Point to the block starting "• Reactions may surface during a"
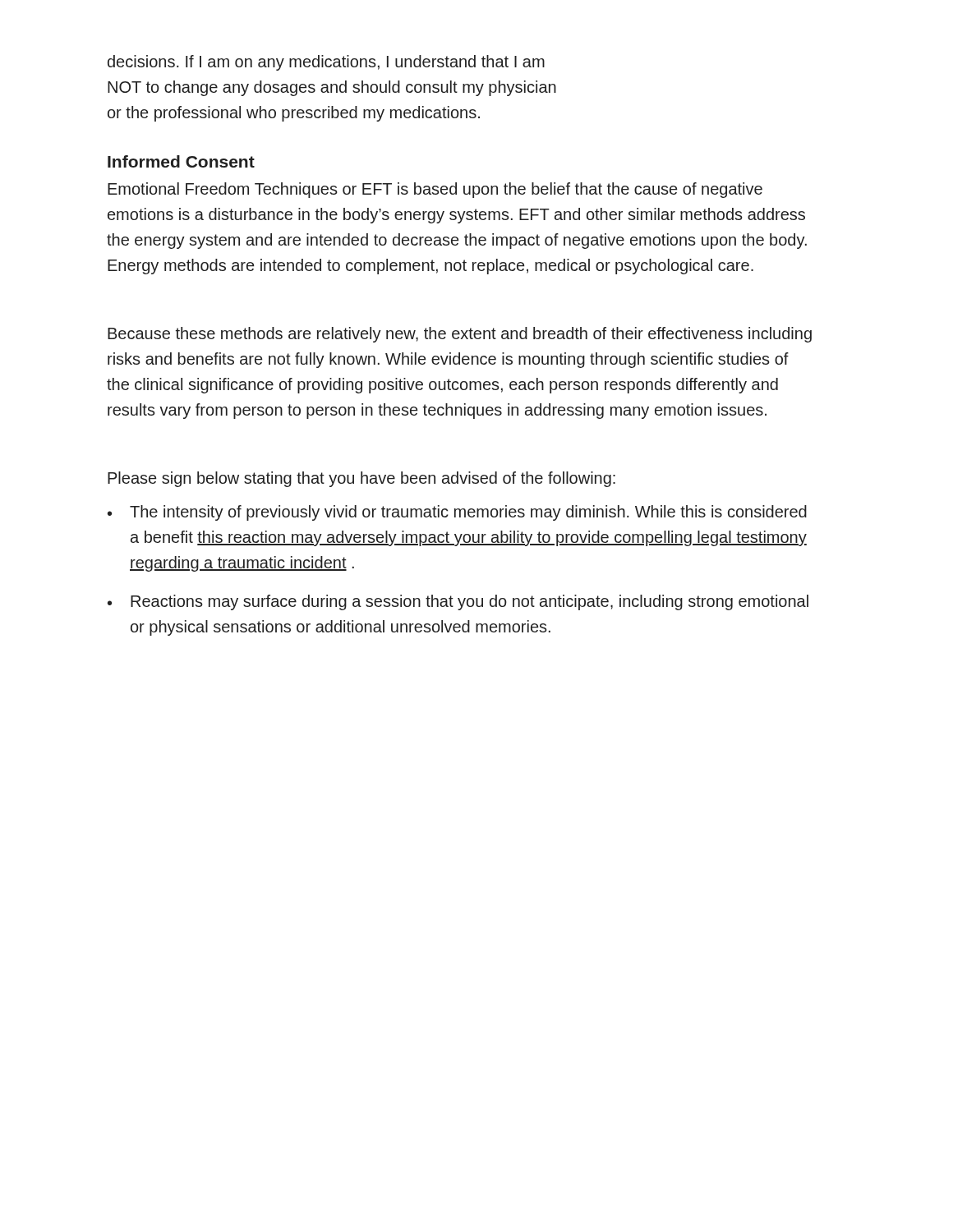This screenshot has height=1232, width=953. [460, 614]
